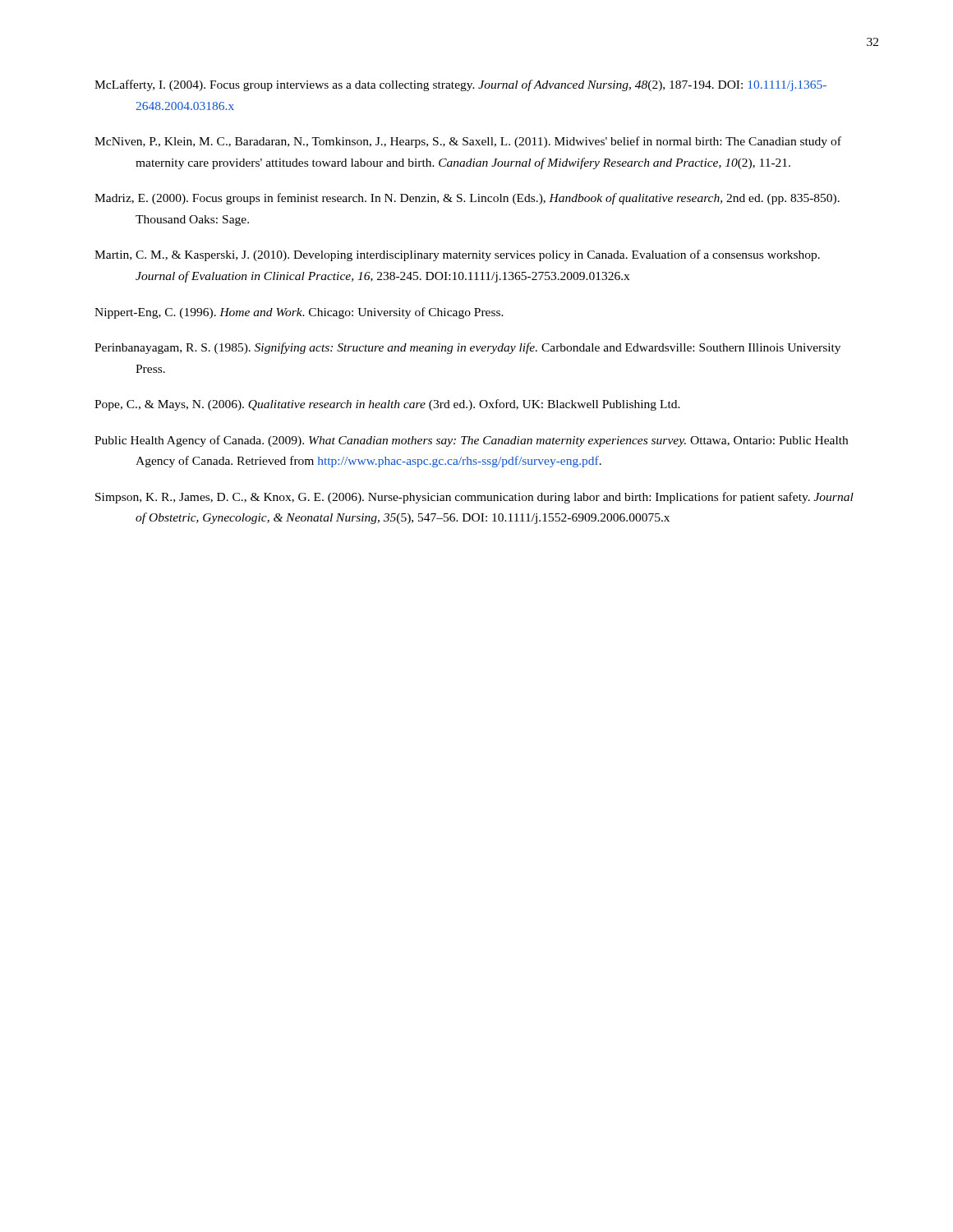
Task: Locate the block of text that opens with "Perinbanayagam, R. S."
Action: (x=468, y=358)
